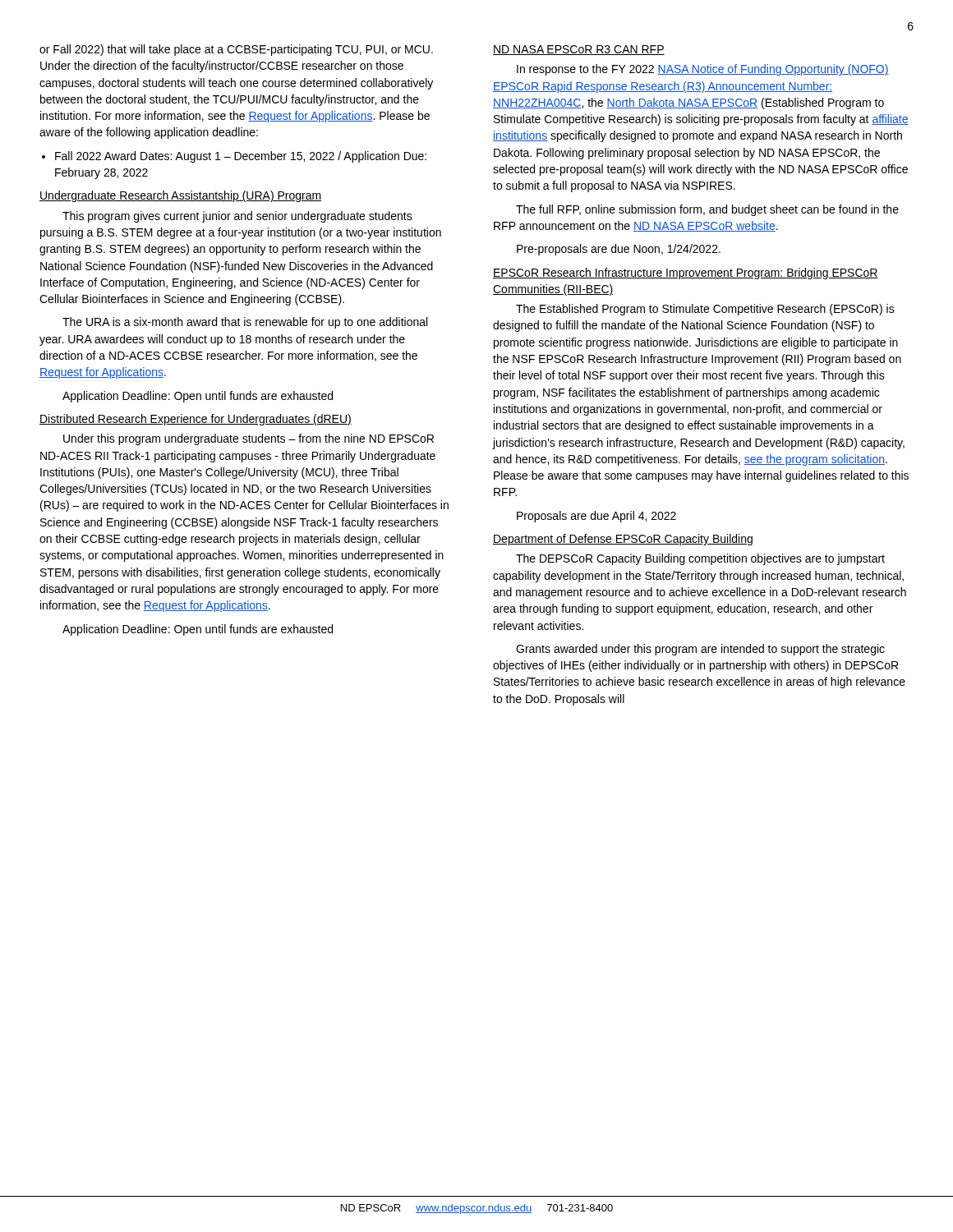Viewport: 953px width, 1232px height.
Task: Find the region starting "or Fall 2022) that will"
Action: click(245, 91)
